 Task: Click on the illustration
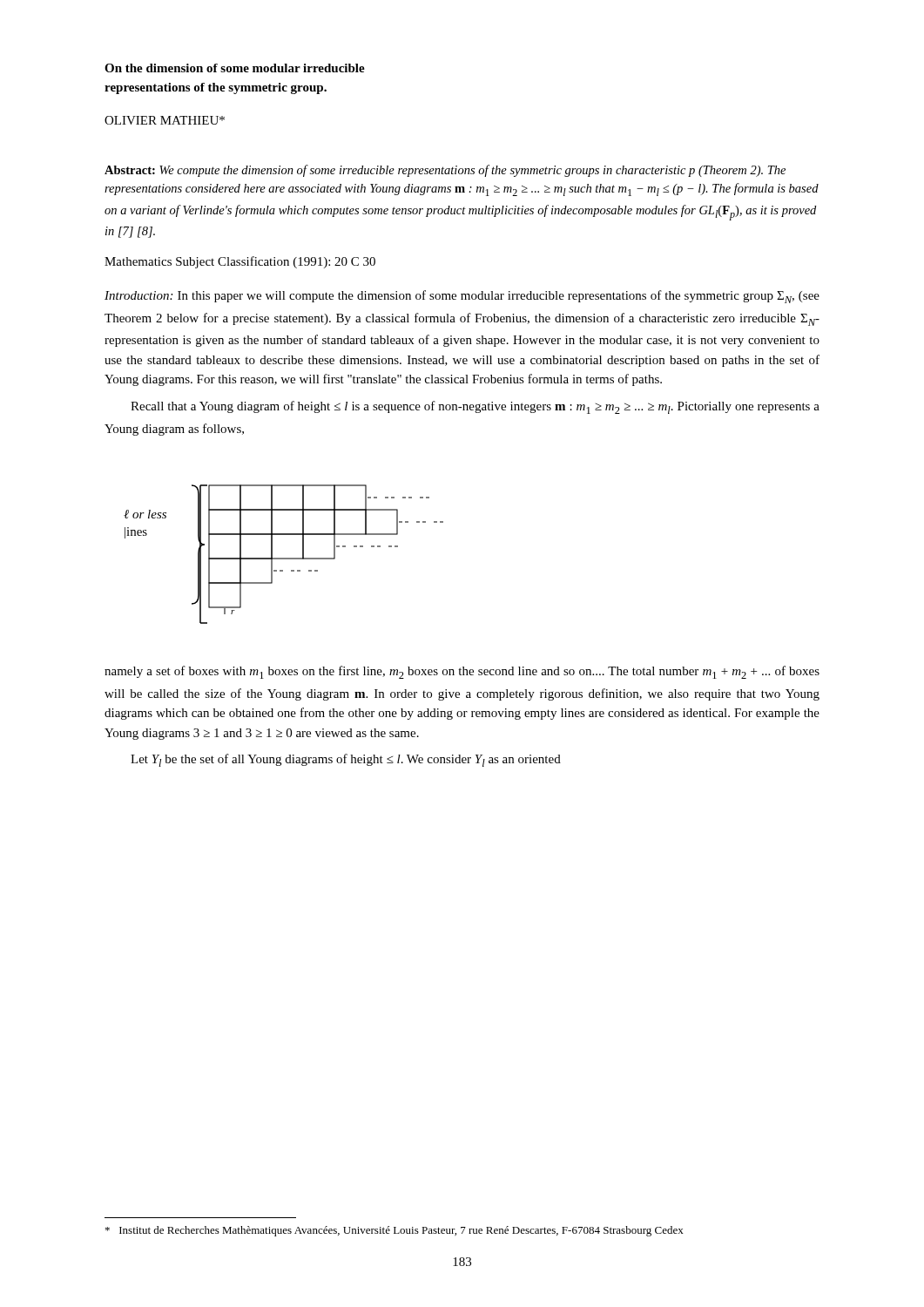[x=462, y=550]
